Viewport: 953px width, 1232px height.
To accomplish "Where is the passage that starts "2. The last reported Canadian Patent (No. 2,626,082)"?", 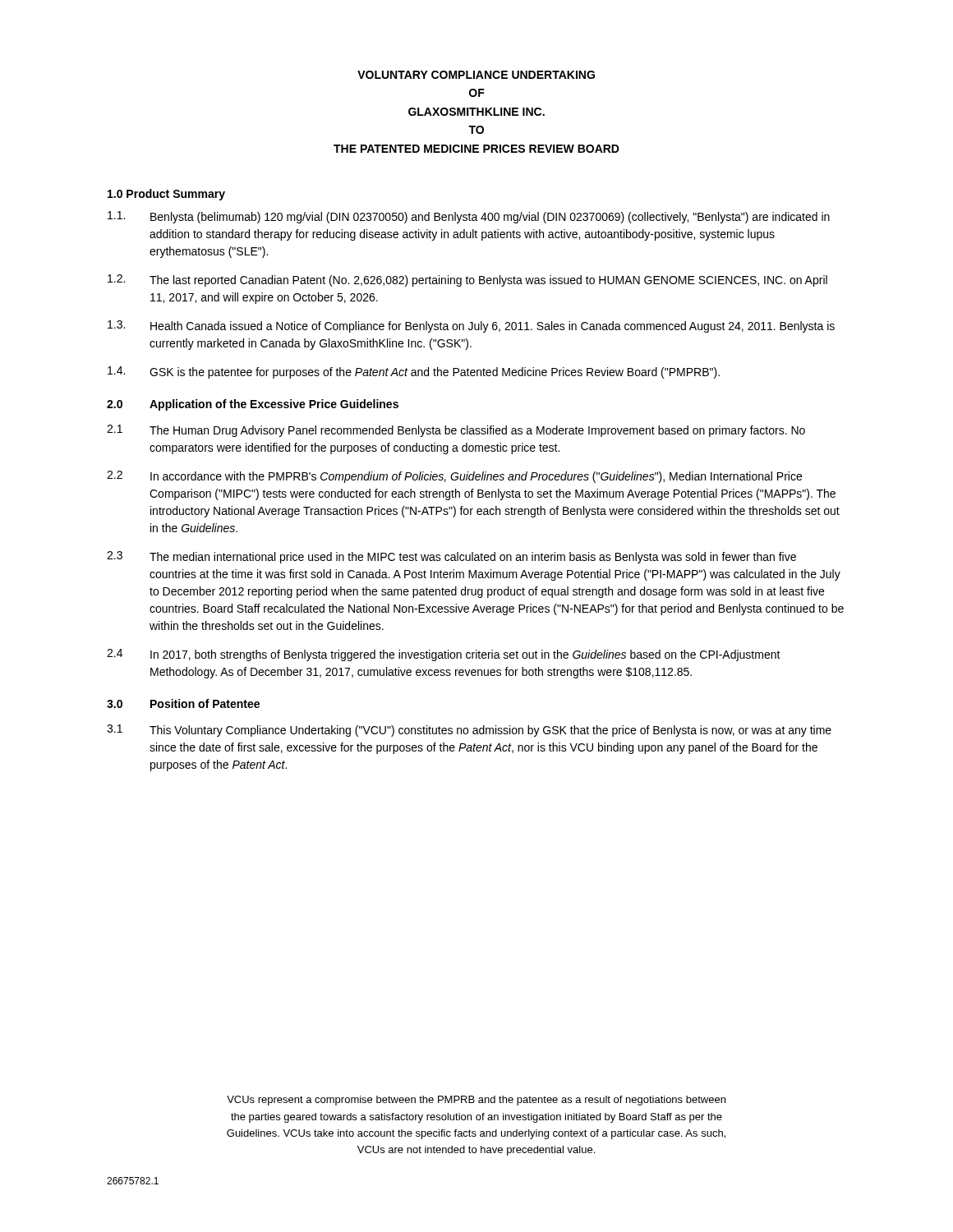I will [476, 289].
